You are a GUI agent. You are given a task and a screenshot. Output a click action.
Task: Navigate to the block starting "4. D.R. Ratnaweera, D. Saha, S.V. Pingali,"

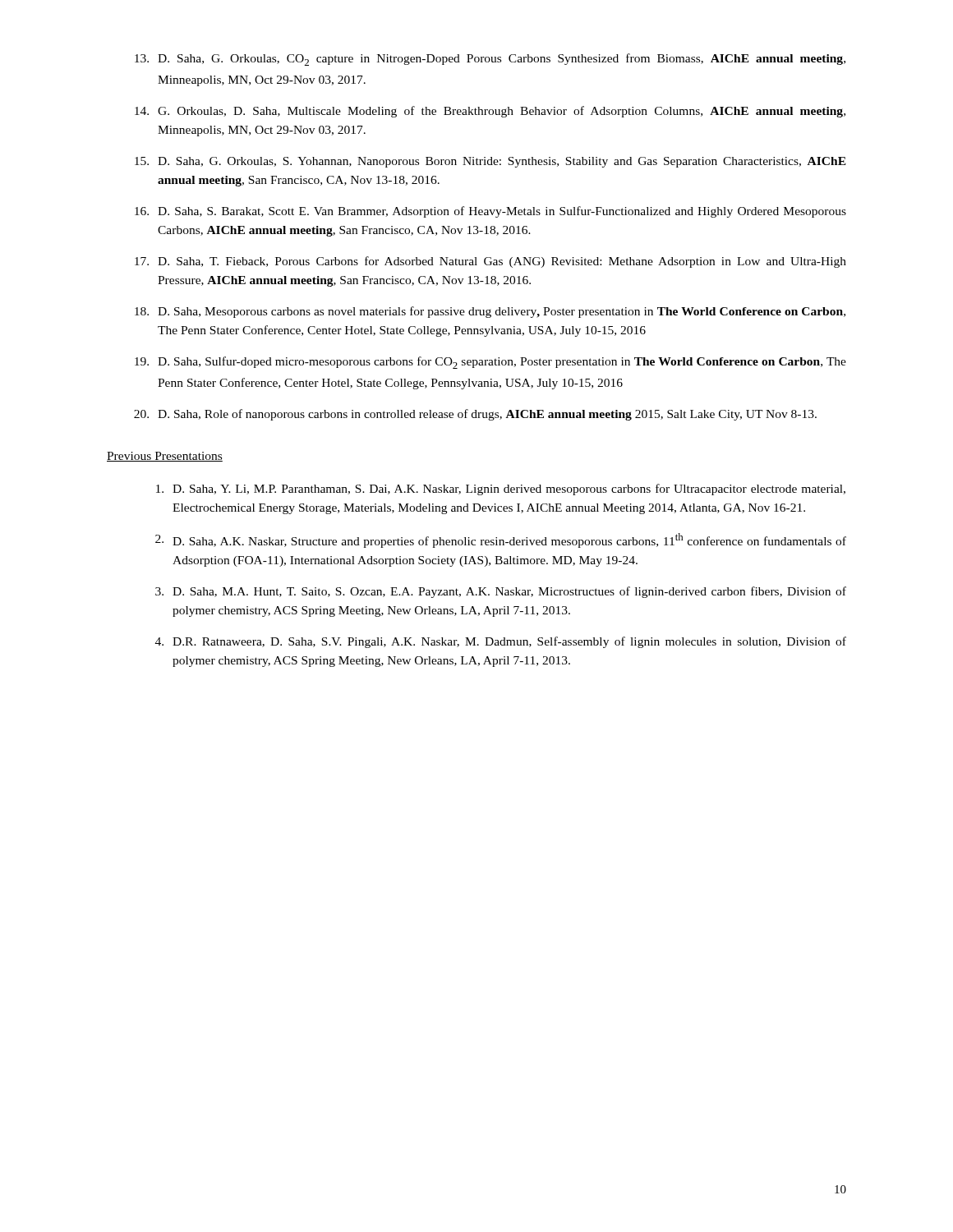point(493,651)
